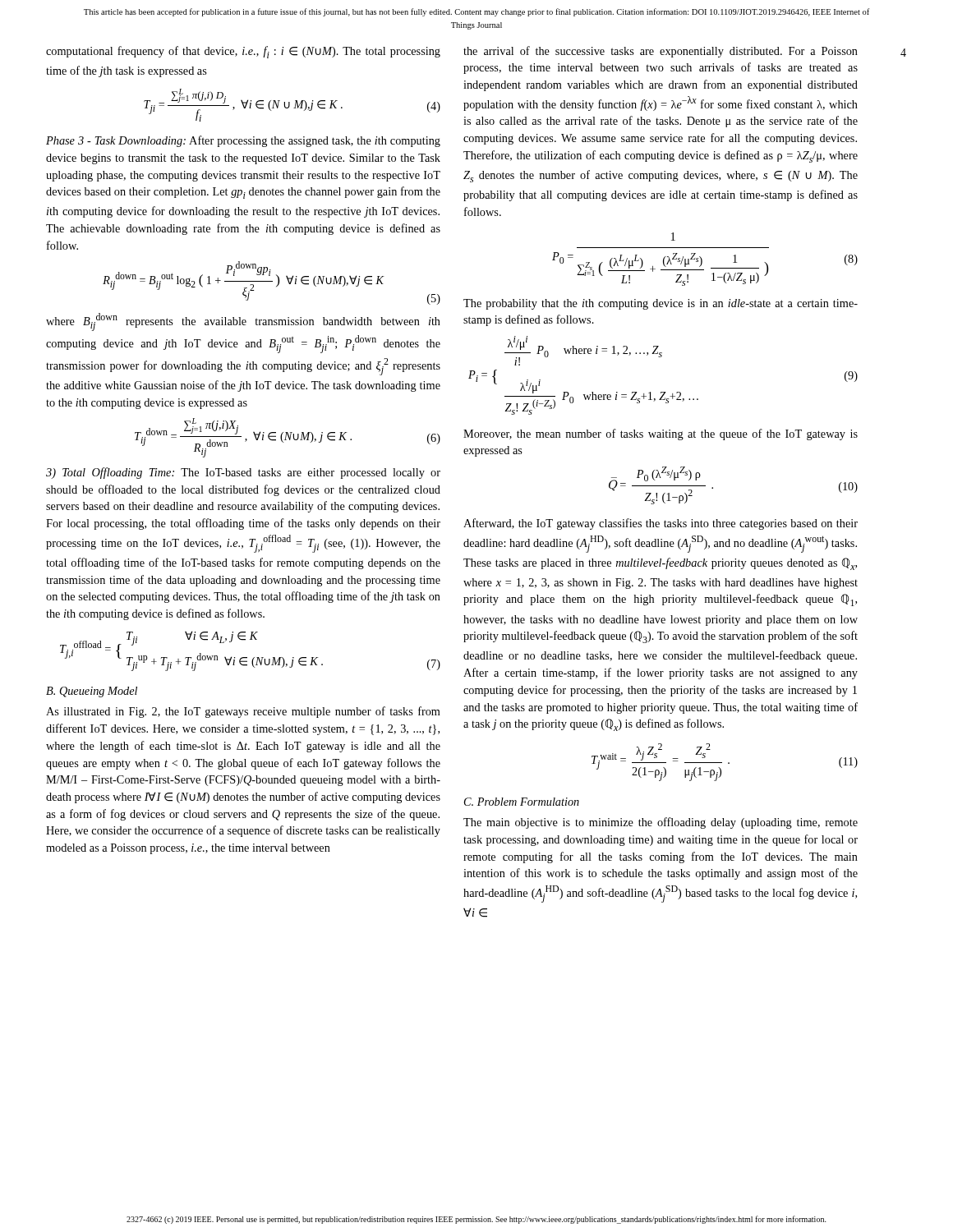
Task: Navigate to the element starting "the arrival of the successive tasks are"
Action: pyautogui.click(x=661, y=131)
